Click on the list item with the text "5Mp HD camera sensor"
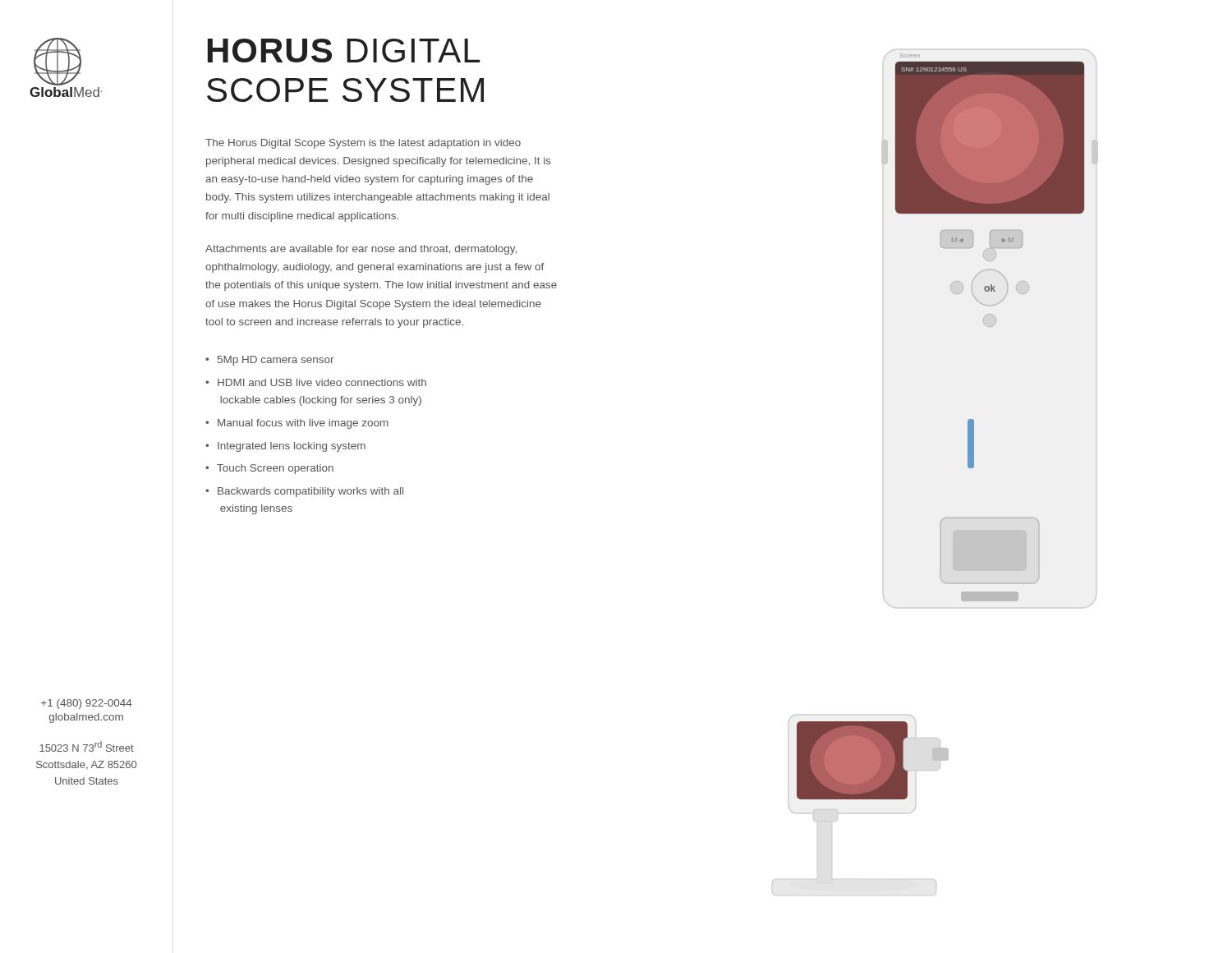Image resolution: width=1232 pixels, height=953 pixels. pos(275,360)
